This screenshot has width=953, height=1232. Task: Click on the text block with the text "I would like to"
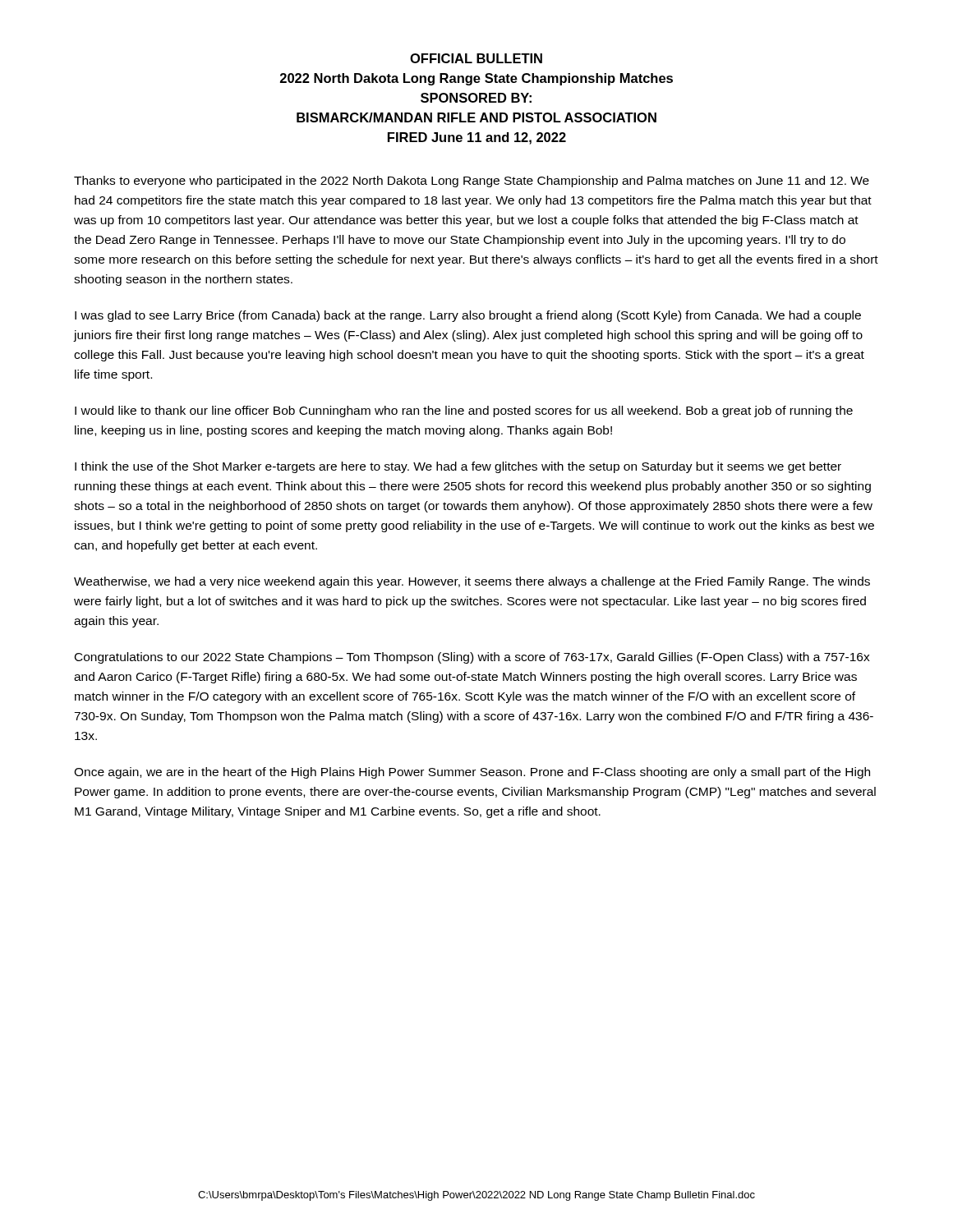(464, 420)
